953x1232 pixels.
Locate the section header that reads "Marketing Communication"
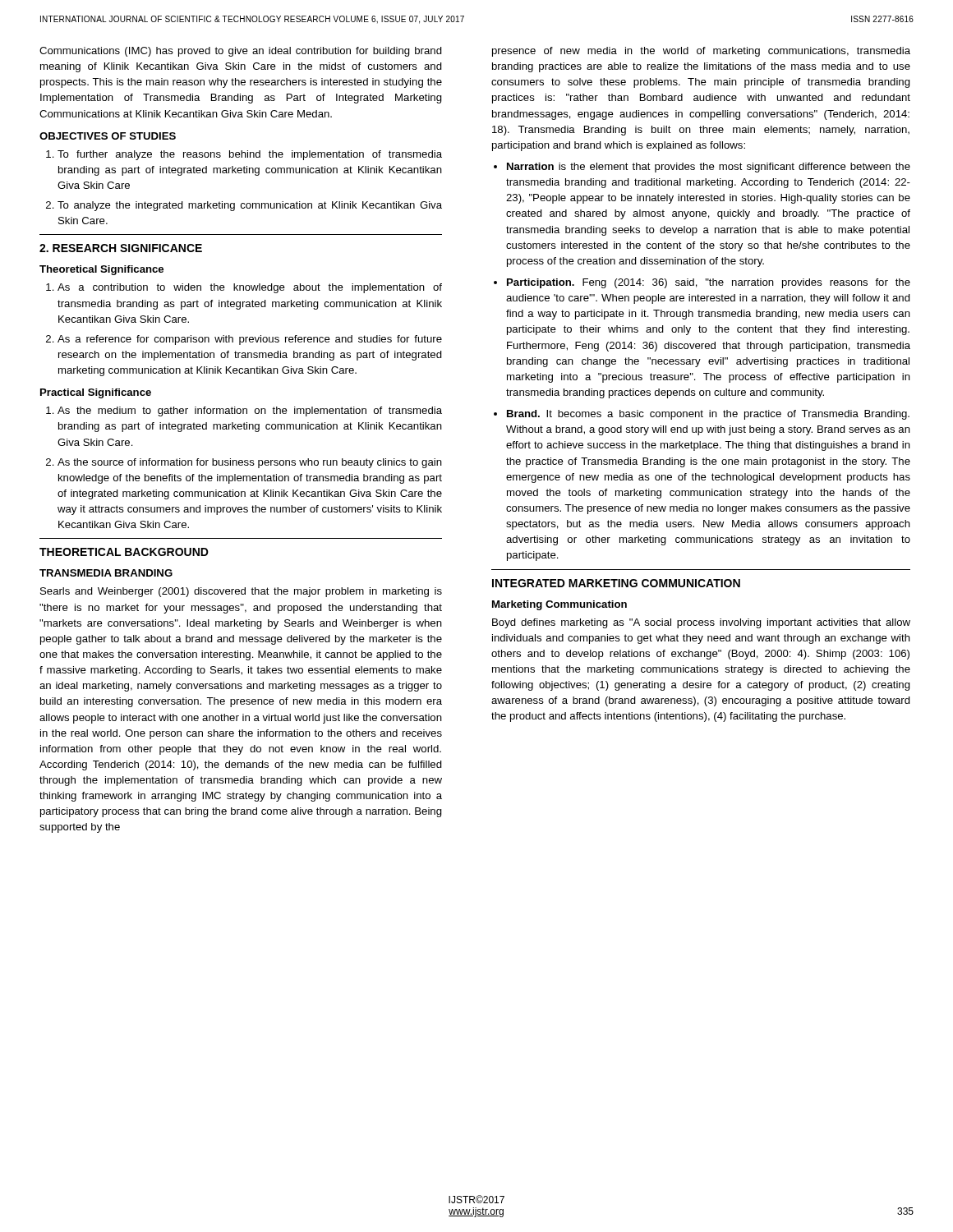pos(559,604)
